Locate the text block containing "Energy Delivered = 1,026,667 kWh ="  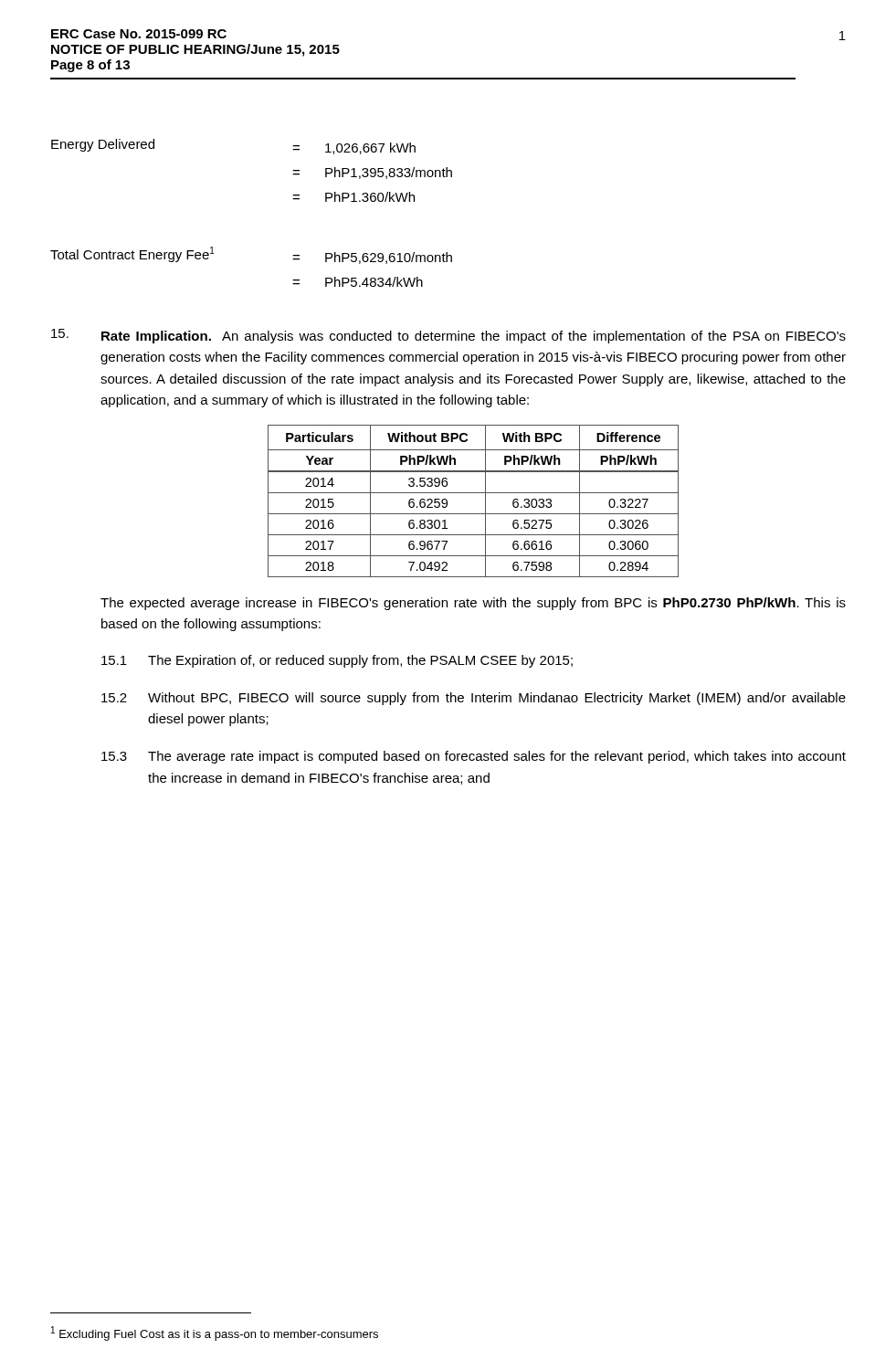(448, 172)
